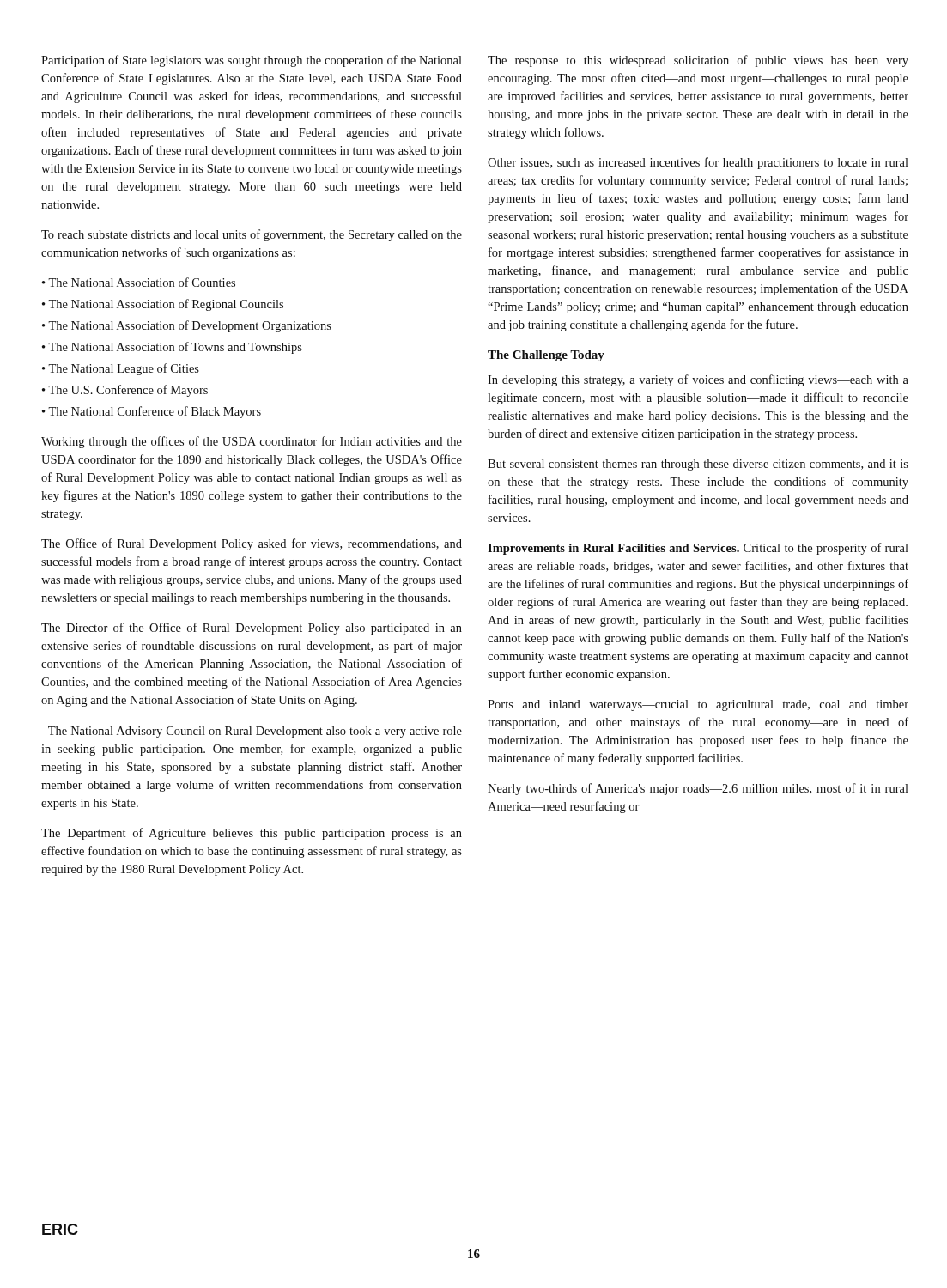Point to the block beginning "Improvements in Rural Facilities"
The image size is (947, 1288).
[x=698, y=611]
